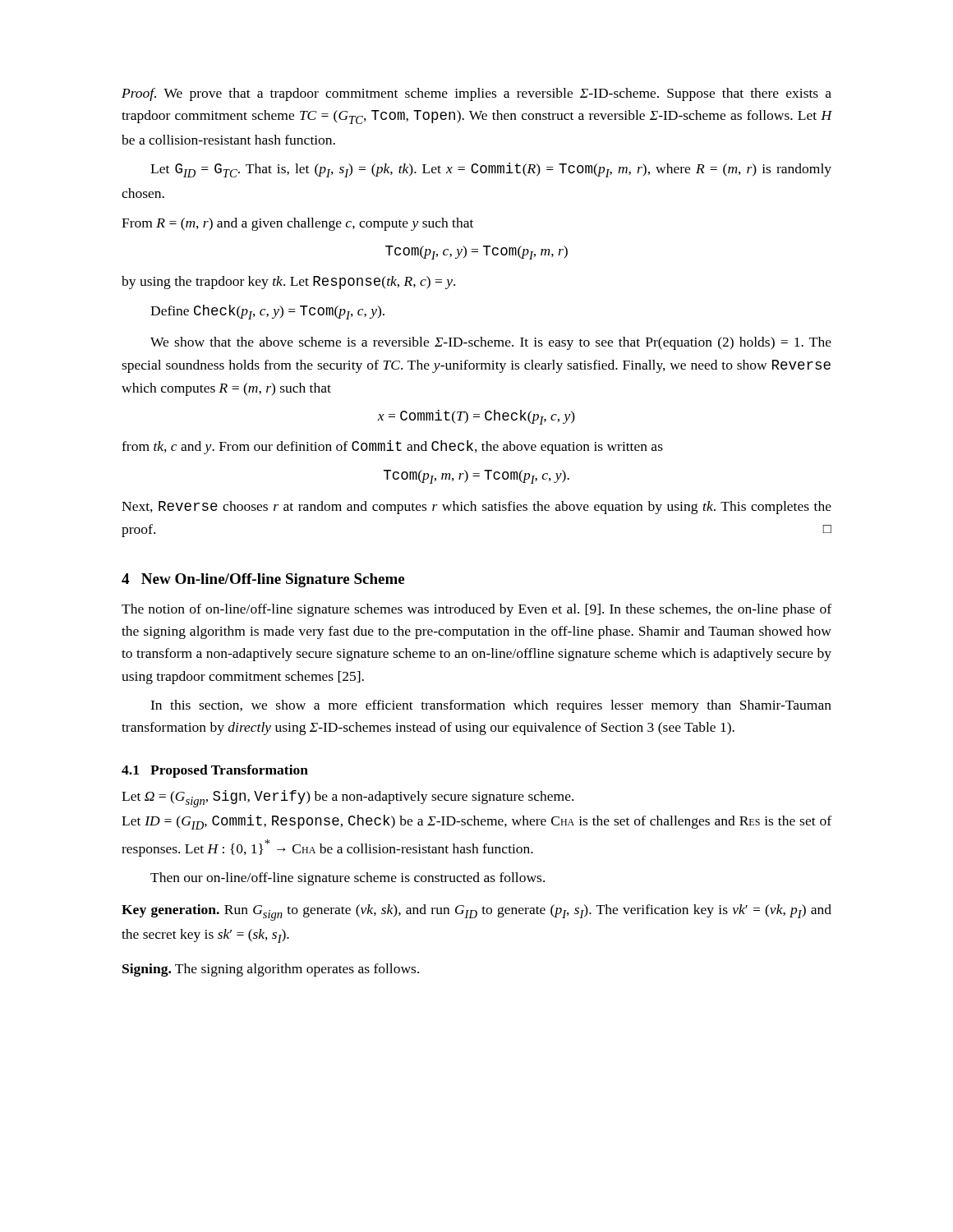Locate the block of text that opens with "Proof. We prove that a trapdoor commitment scheme"
Image resolution: width=953 pixels, height=1232 pixels.
click(476, 117)
